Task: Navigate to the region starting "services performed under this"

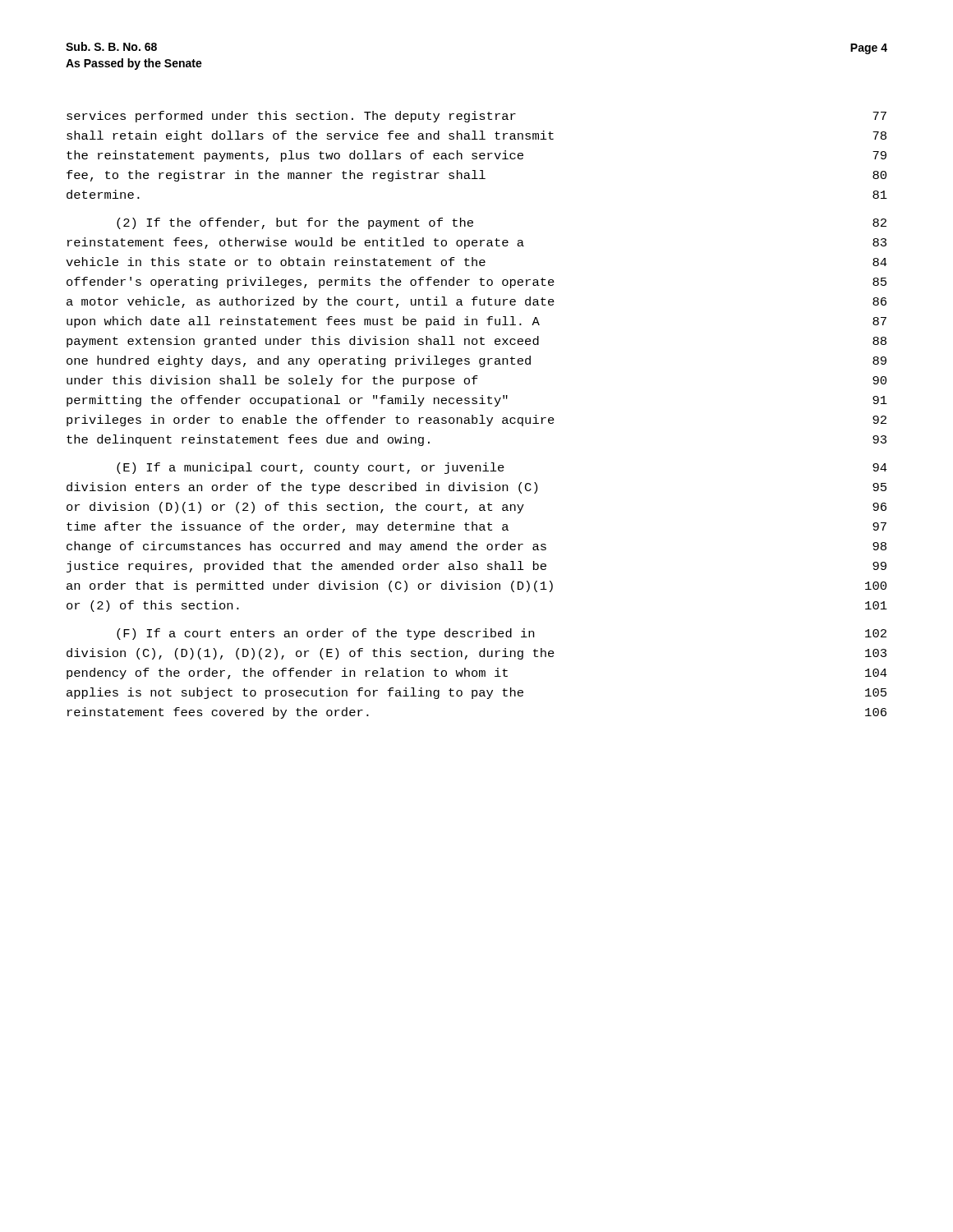Action: tap(476, 156)
